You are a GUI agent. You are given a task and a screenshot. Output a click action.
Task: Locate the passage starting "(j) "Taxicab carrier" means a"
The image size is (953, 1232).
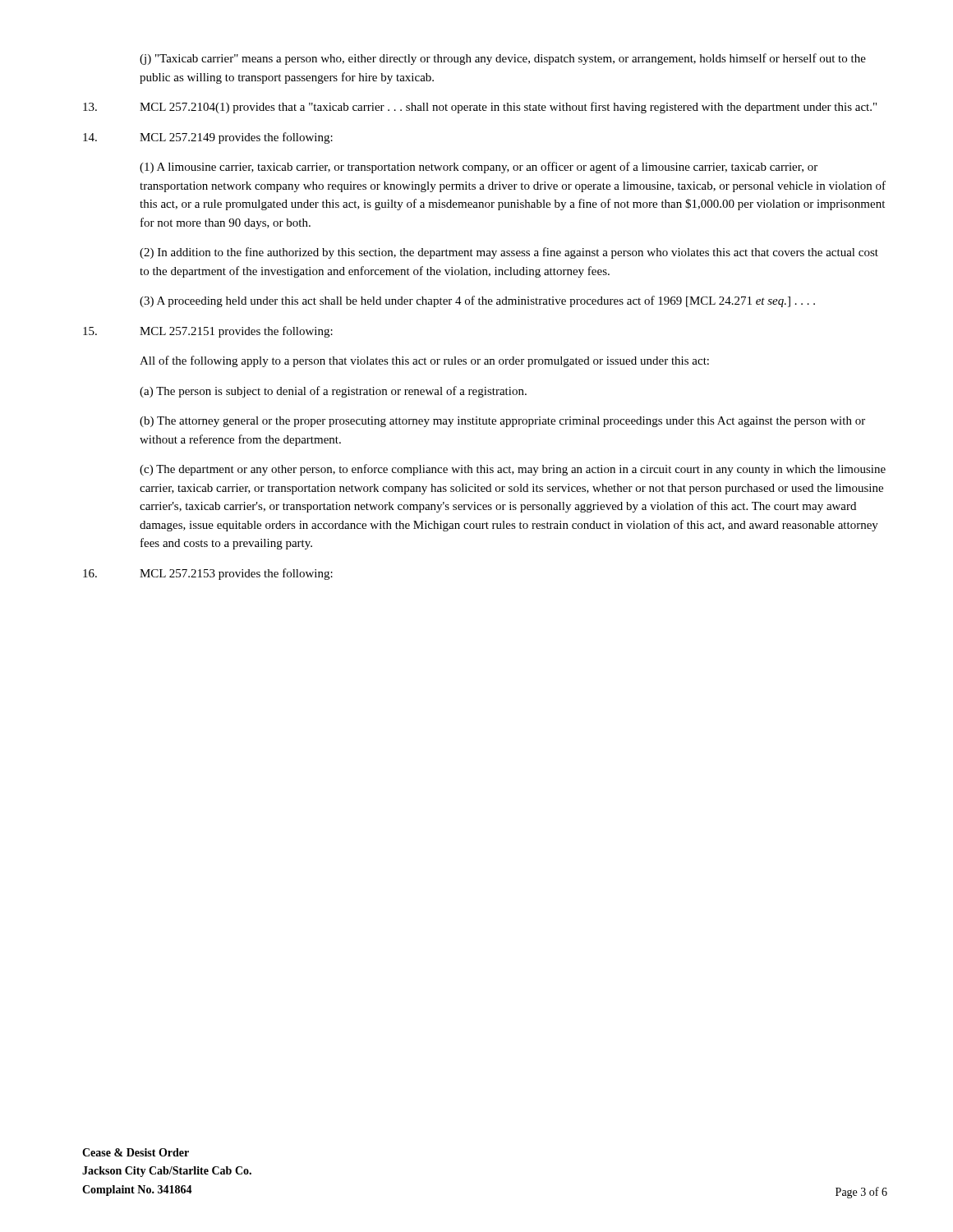(503, 68)
